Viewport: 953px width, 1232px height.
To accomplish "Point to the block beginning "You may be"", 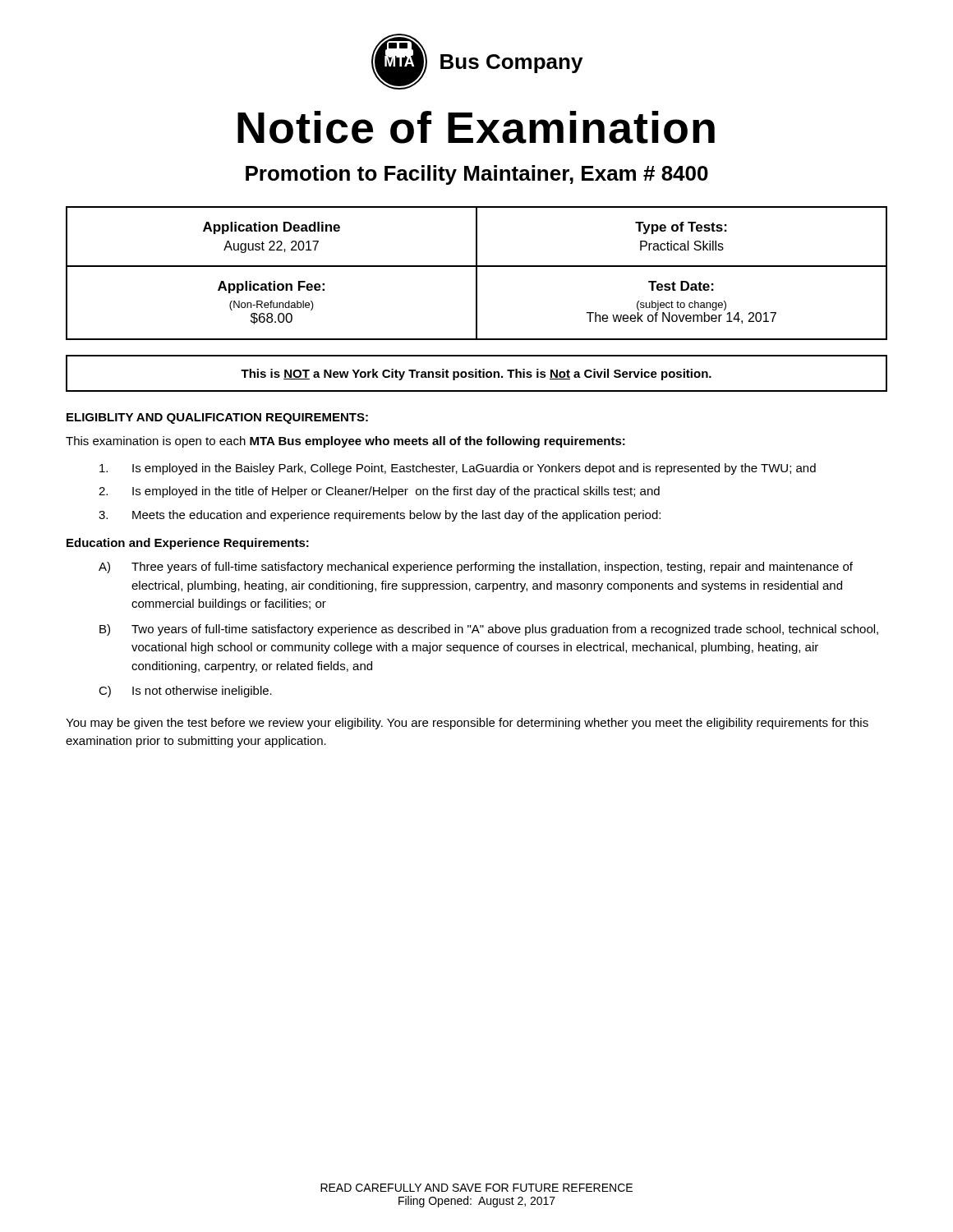I will click(467, 731).
